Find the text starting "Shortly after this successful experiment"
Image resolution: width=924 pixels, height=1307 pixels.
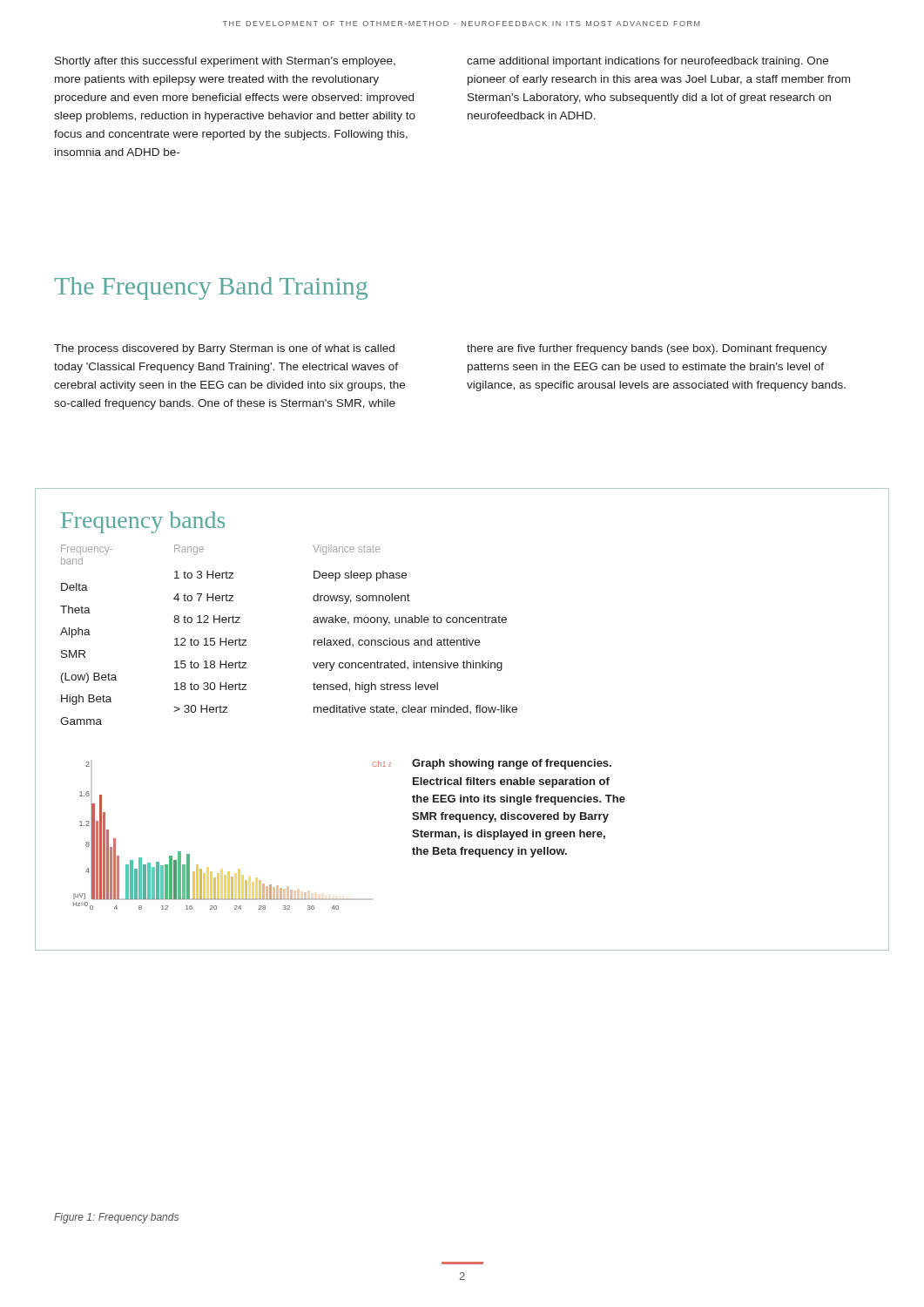click(235, 106)
